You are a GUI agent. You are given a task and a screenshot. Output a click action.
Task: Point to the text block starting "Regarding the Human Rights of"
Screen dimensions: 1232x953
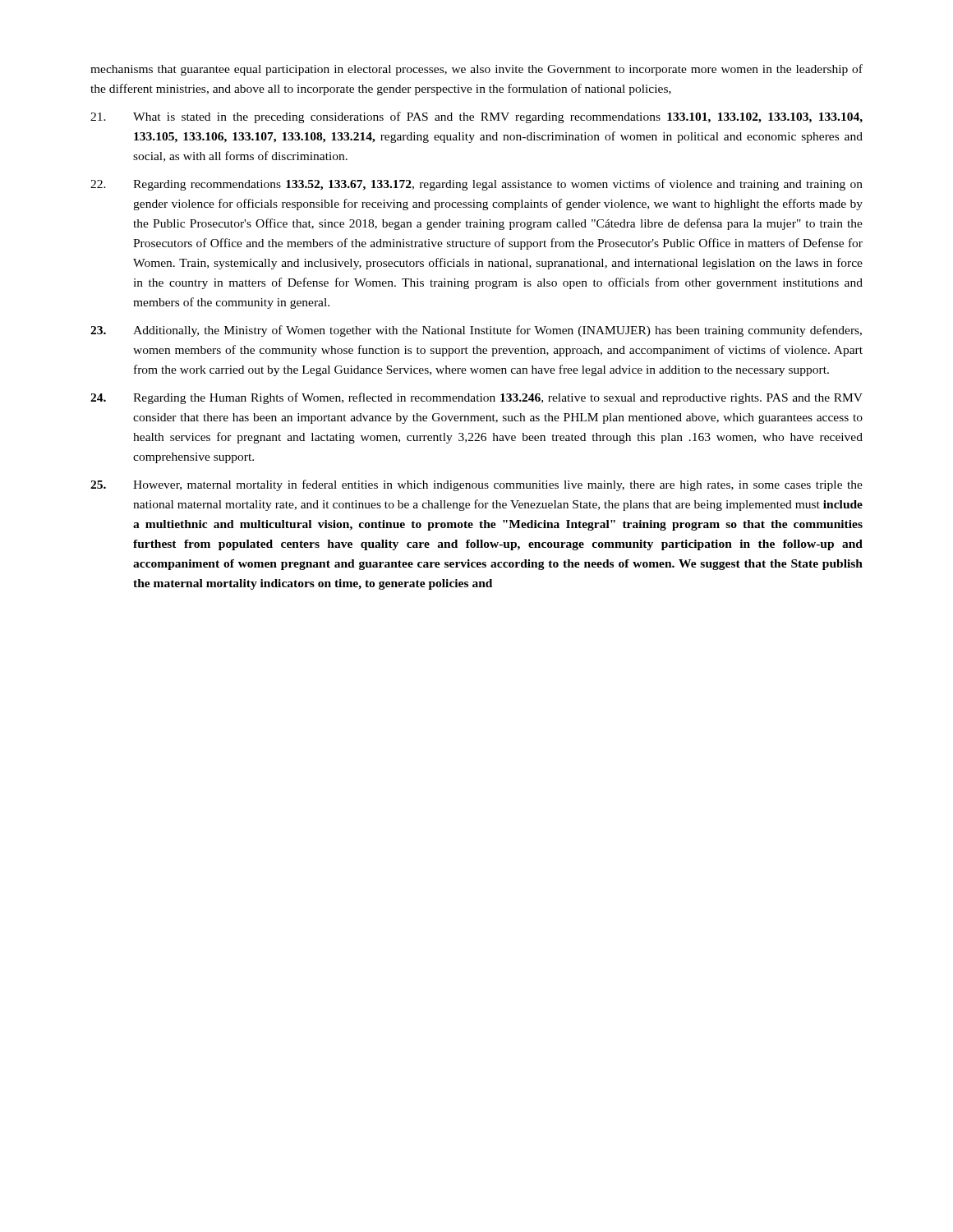(476, 427)
